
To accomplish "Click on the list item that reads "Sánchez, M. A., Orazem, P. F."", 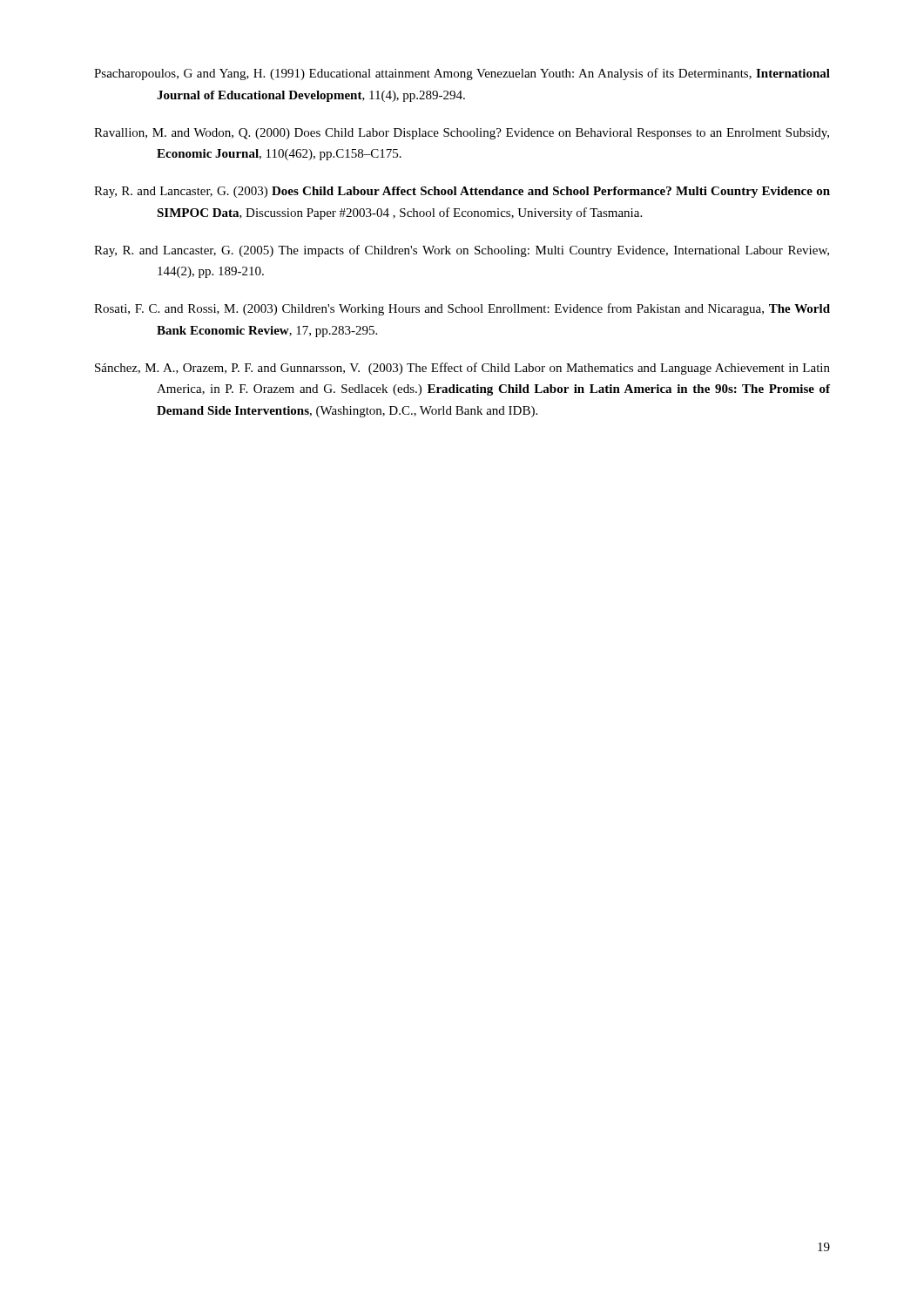I will pos(462,389).
